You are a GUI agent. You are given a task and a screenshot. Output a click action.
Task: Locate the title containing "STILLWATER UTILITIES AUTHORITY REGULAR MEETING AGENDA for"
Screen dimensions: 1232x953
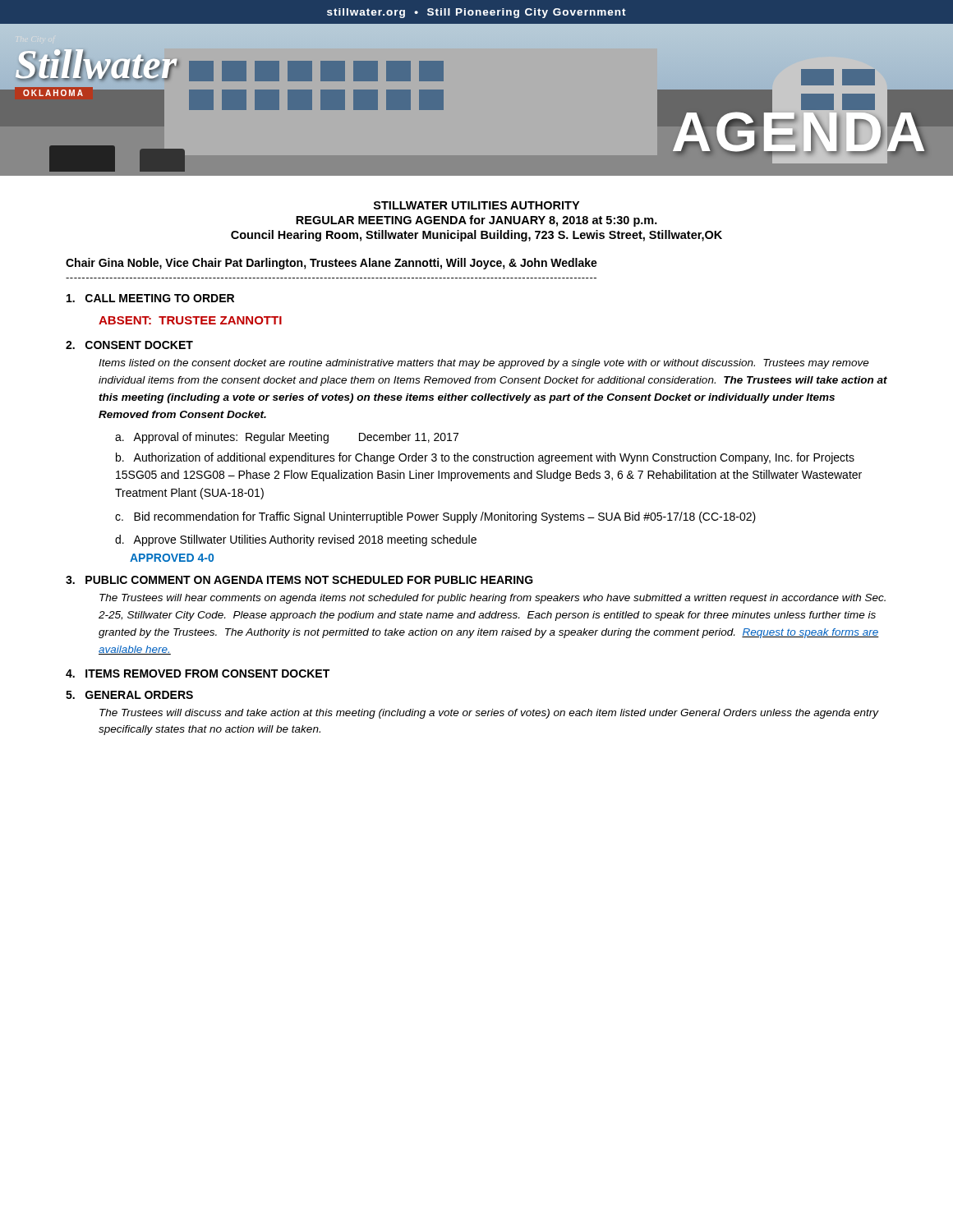coord(476,220)
